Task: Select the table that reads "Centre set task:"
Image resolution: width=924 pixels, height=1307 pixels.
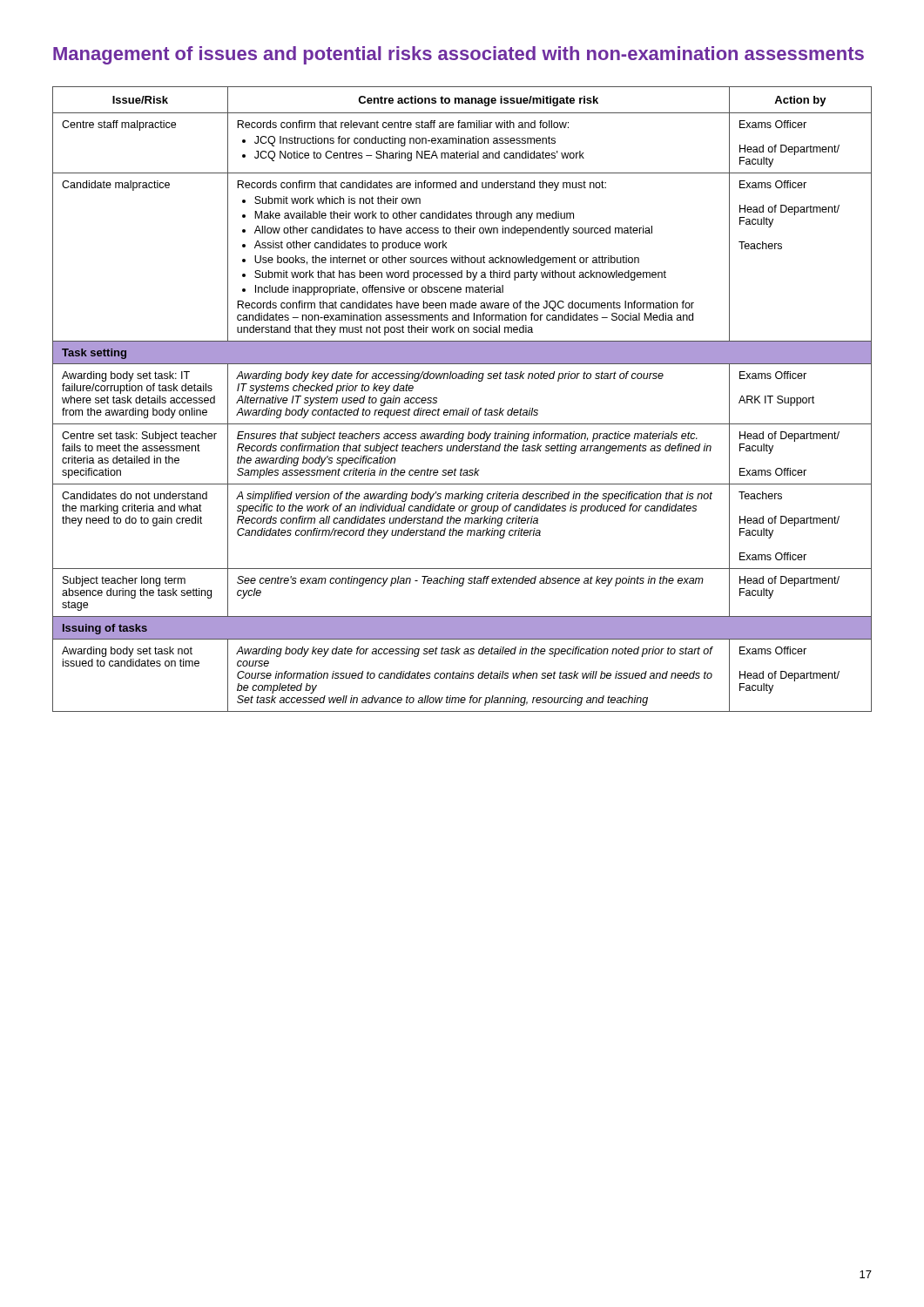Action: [462, 399]
